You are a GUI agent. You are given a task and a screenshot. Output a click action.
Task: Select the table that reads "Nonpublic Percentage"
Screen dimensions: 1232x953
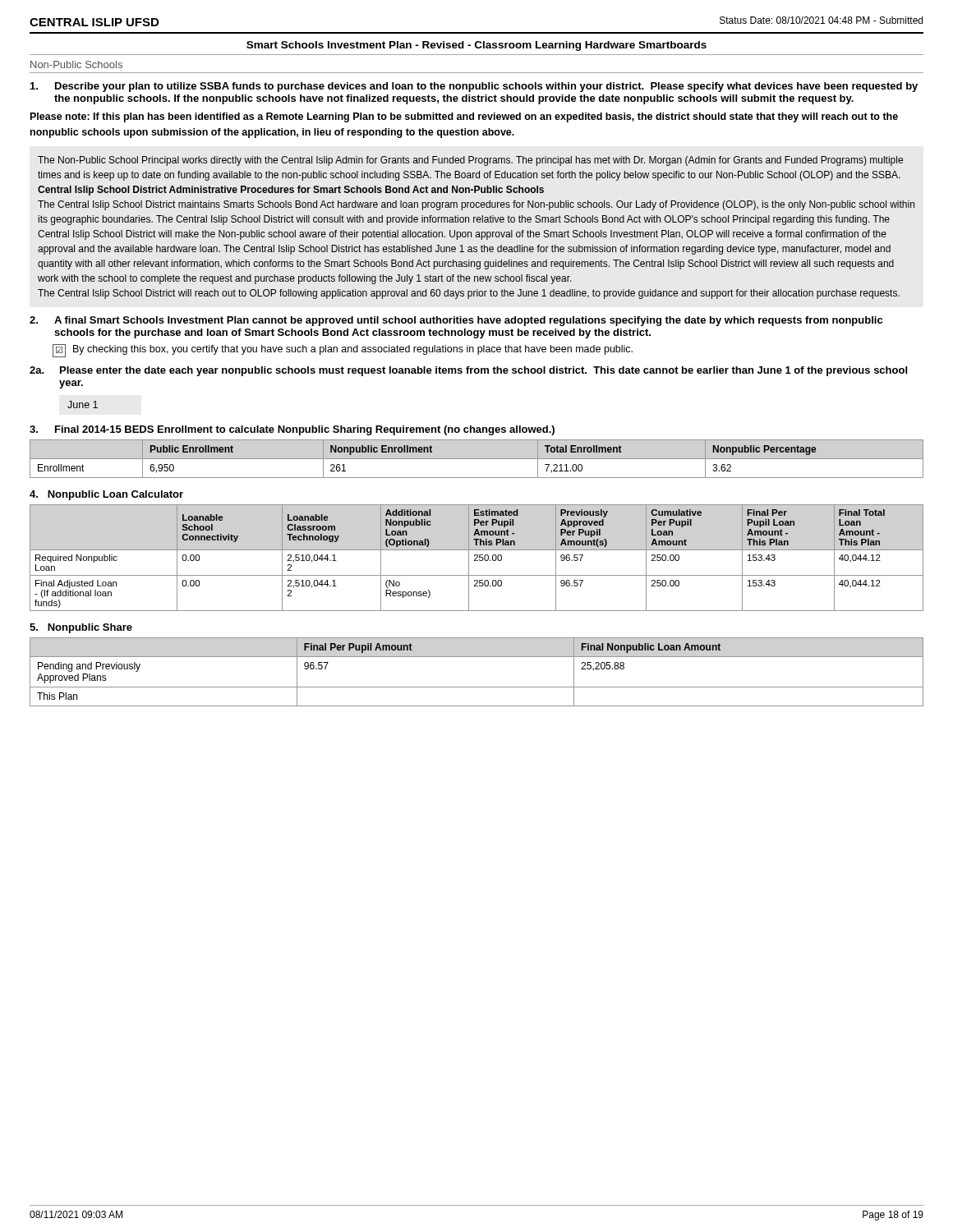click(x=476, y=458)
